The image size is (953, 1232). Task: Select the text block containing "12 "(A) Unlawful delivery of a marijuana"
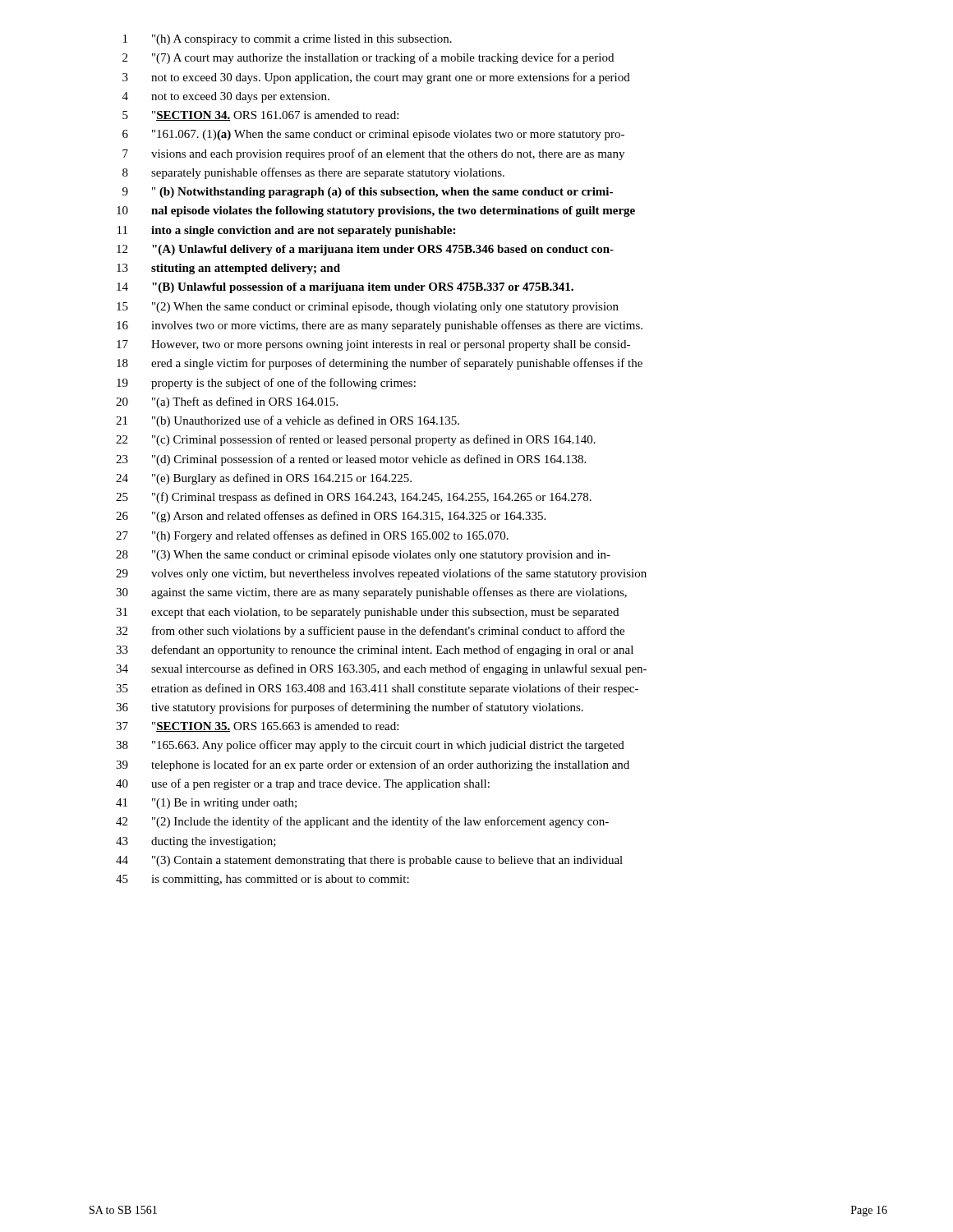click(x=488, y=249)
